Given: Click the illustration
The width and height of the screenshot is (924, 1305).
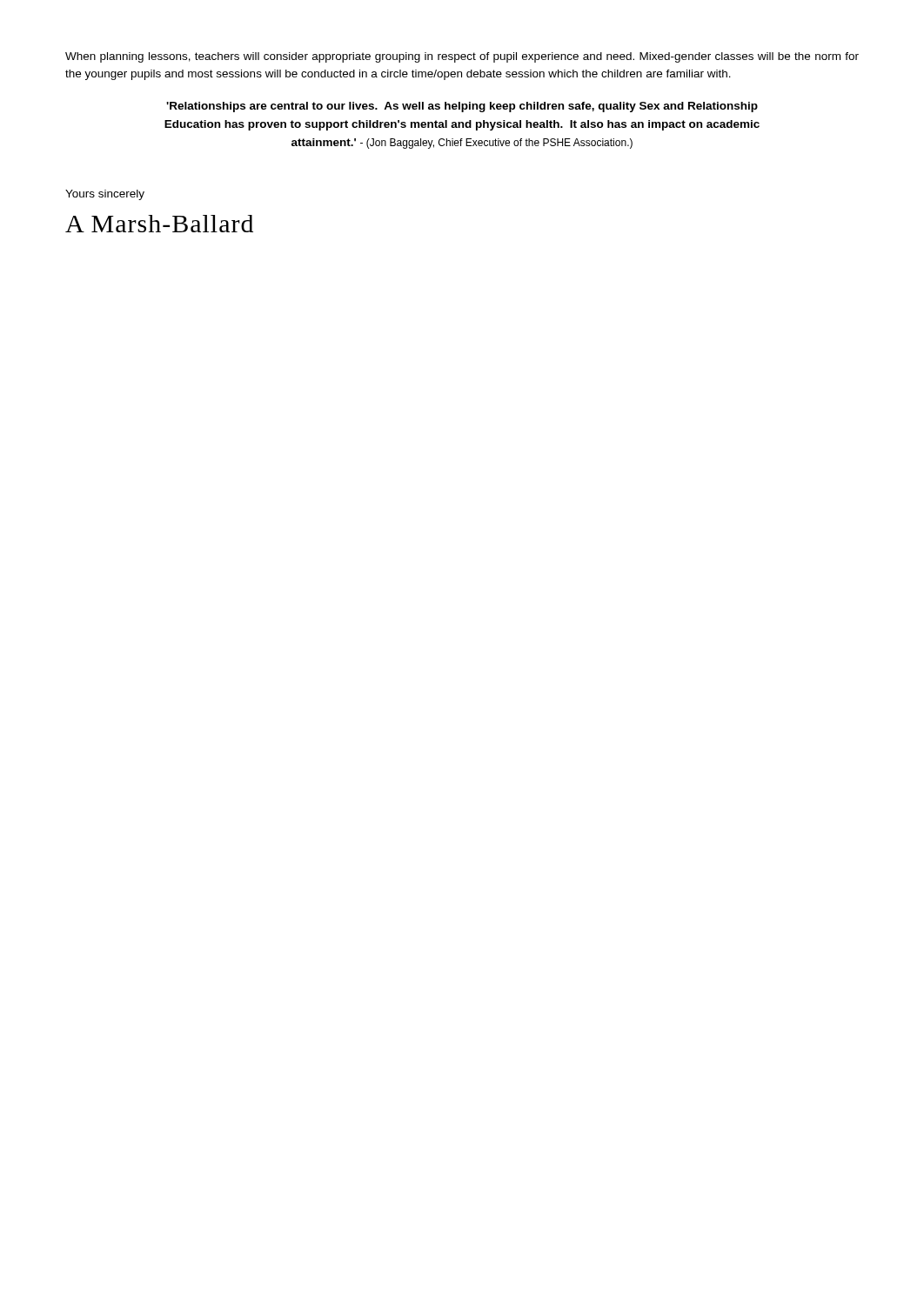Looking at the screenshot, I should [x=462, y=223].
